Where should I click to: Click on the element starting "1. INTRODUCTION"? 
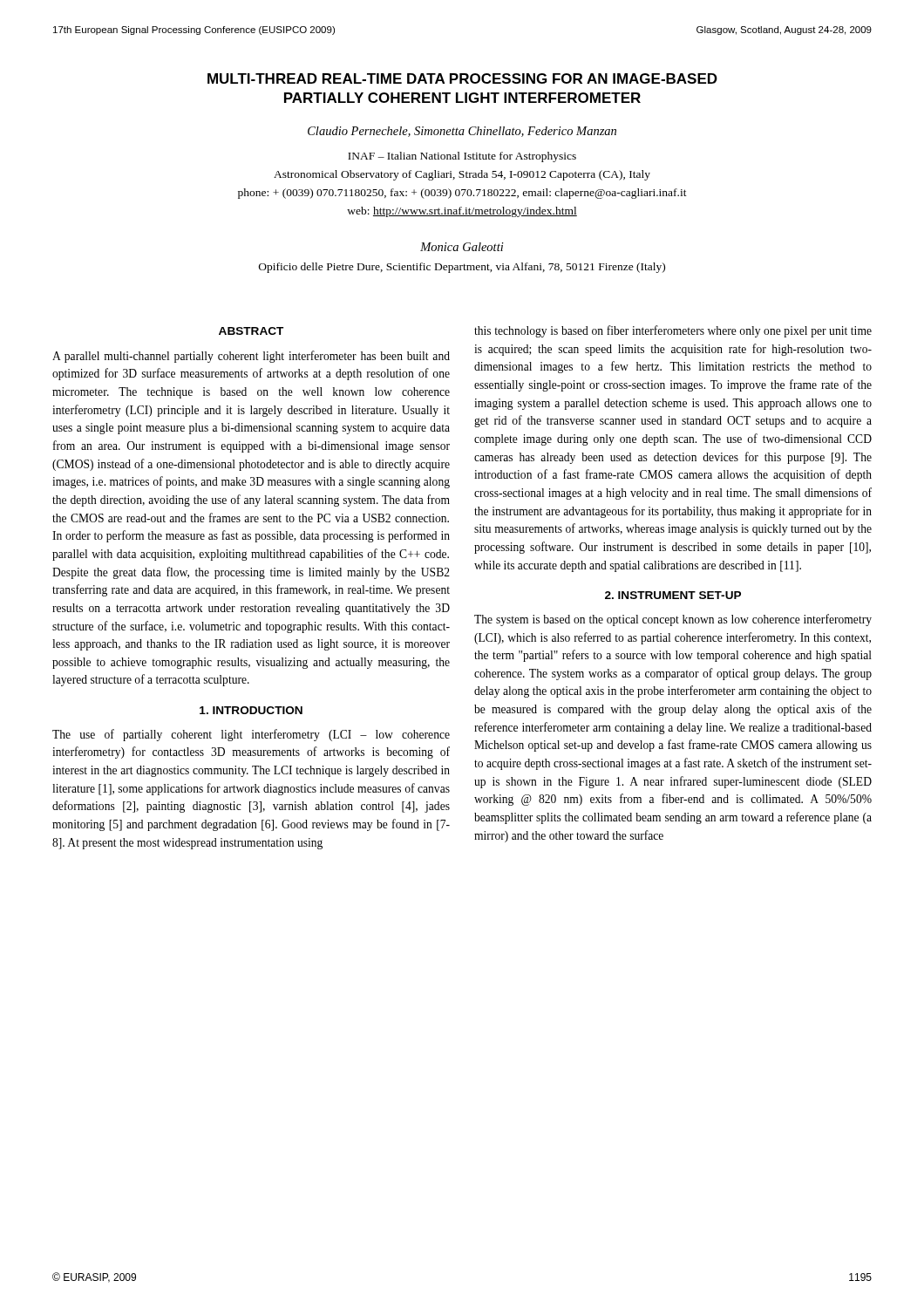tap(251, 710)
